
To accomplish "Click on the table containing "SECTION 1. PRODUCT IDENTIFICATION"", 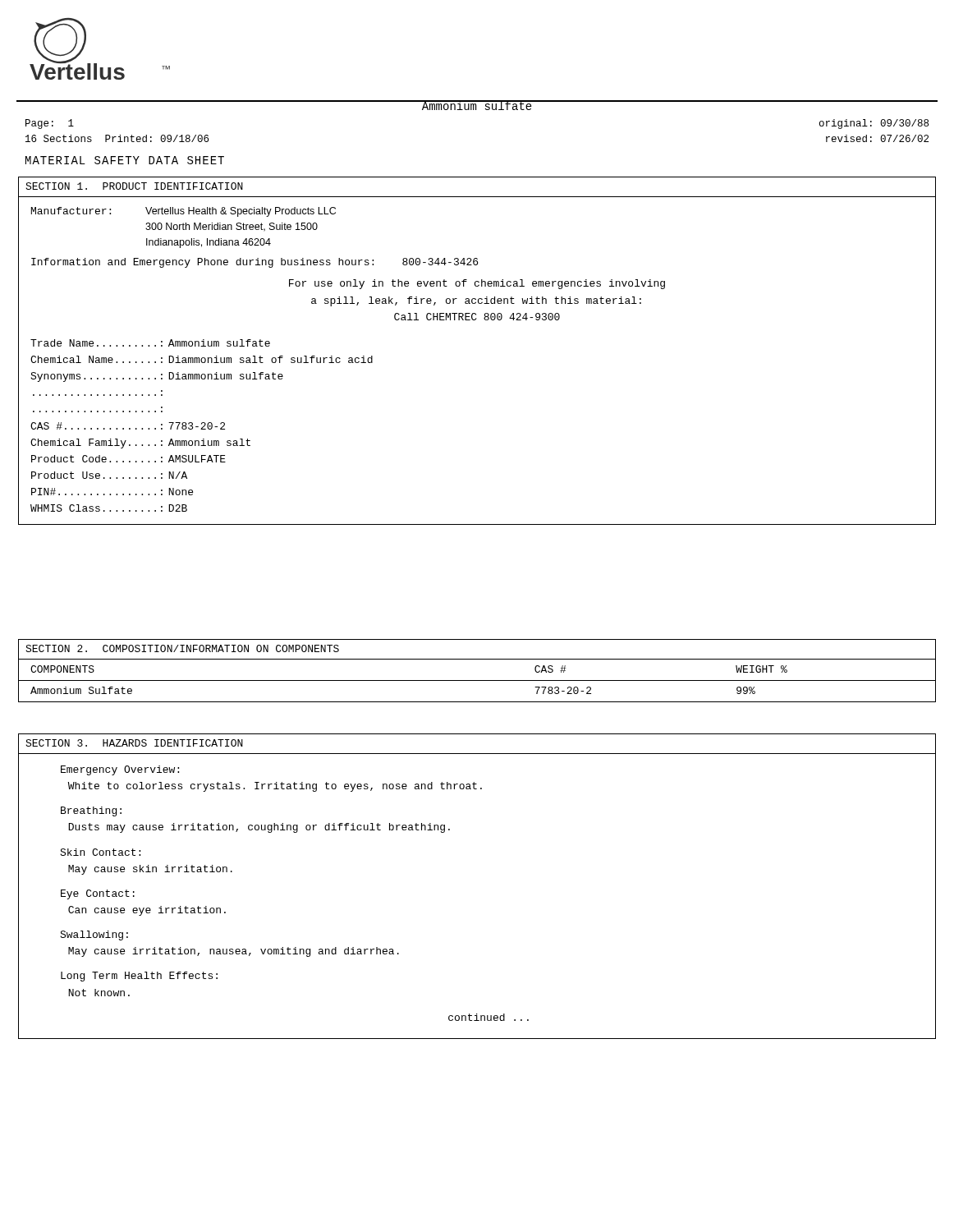I will point(477,351).
